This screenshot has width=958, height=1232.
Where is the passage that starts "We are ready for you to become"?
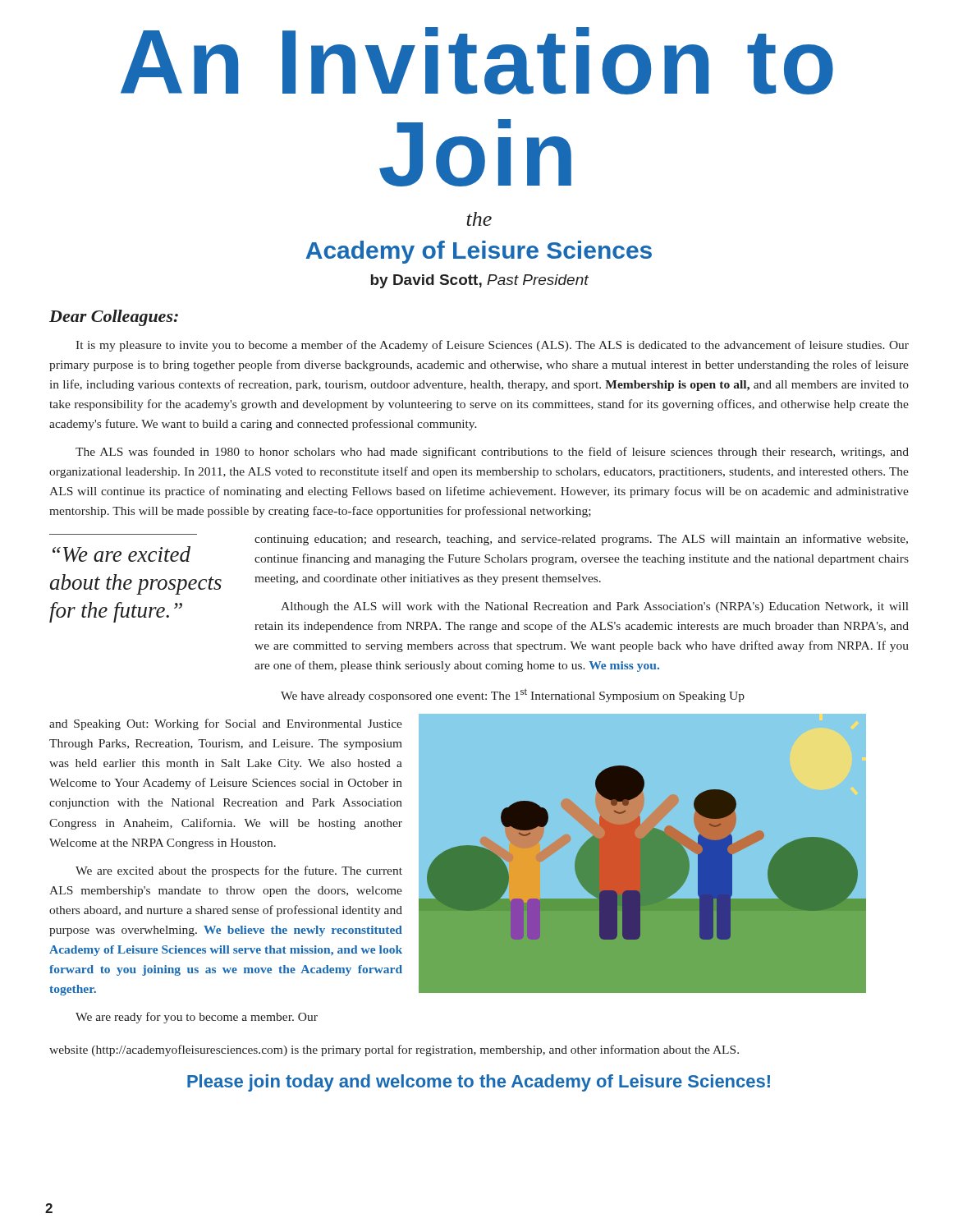[x=226, y=1017]
